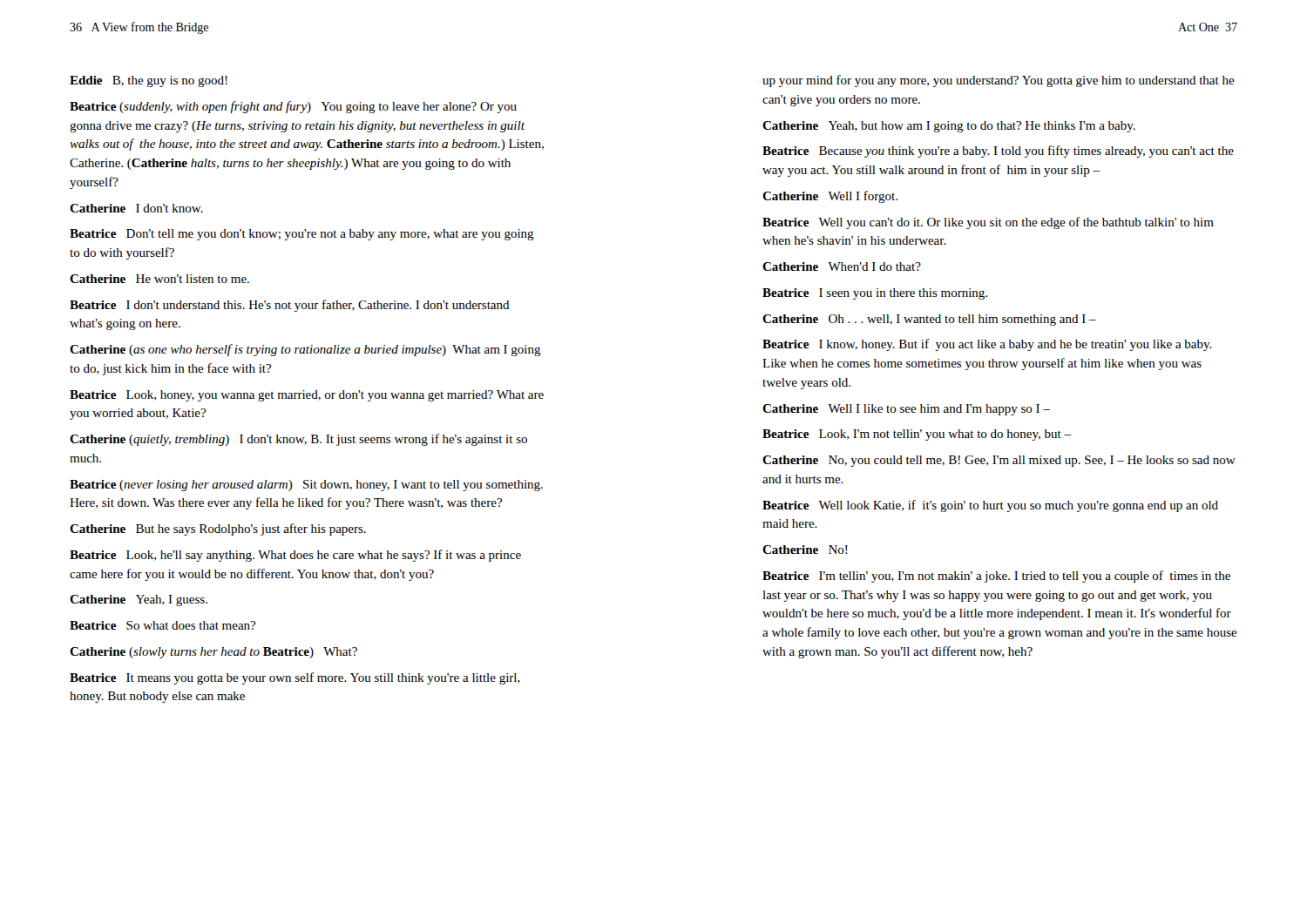1307x924 pixels.
Task: Locate the text with the text "Beatrice I seen you in there this morning."
Action: pos(875,292)
